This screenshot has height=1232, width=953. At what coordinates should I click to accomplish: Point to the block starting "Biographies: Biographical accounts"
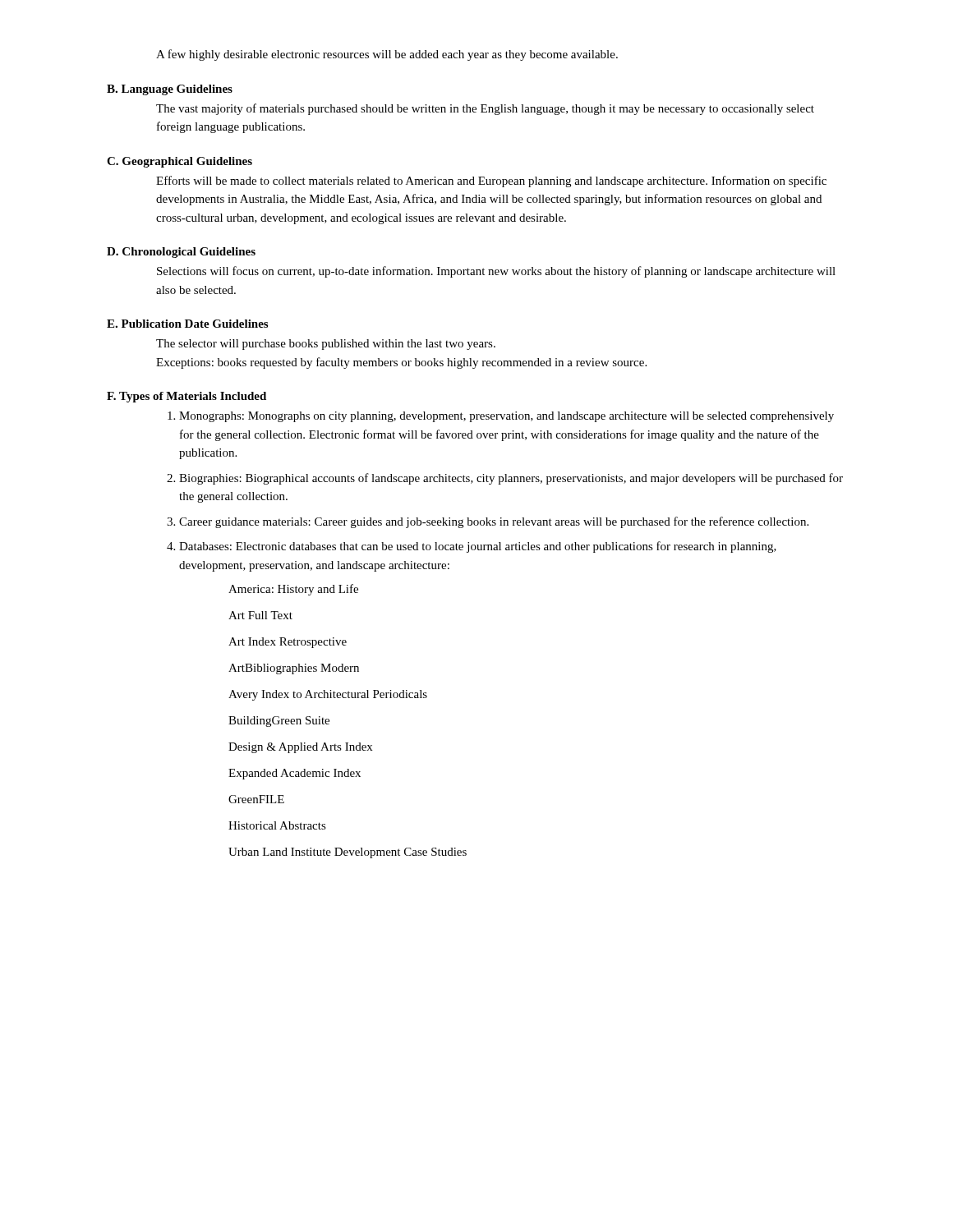coord(511,487)
